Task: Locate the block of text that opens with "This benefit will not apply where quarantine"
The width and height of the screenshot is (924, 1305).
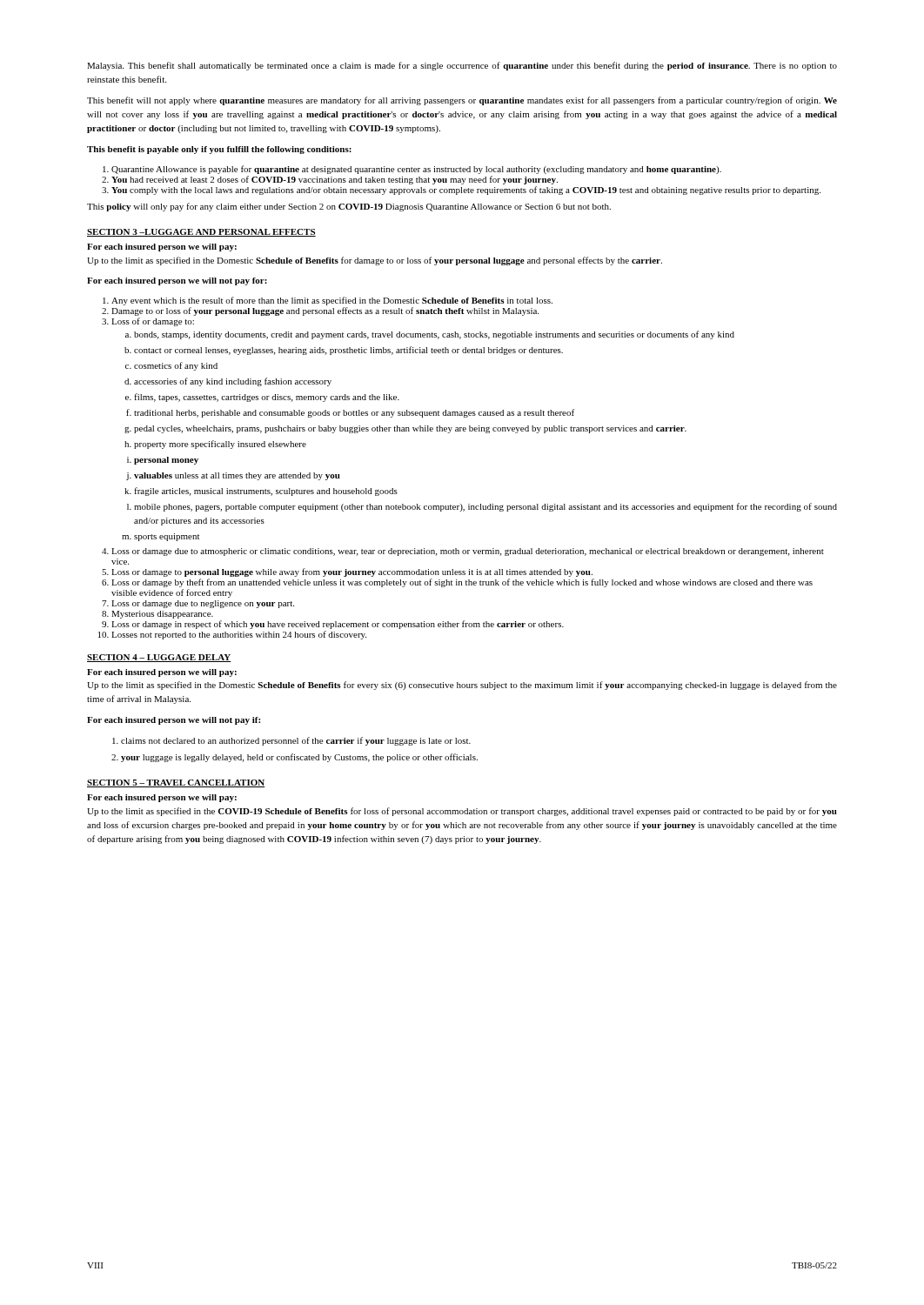Action: [x=462, y=115]
